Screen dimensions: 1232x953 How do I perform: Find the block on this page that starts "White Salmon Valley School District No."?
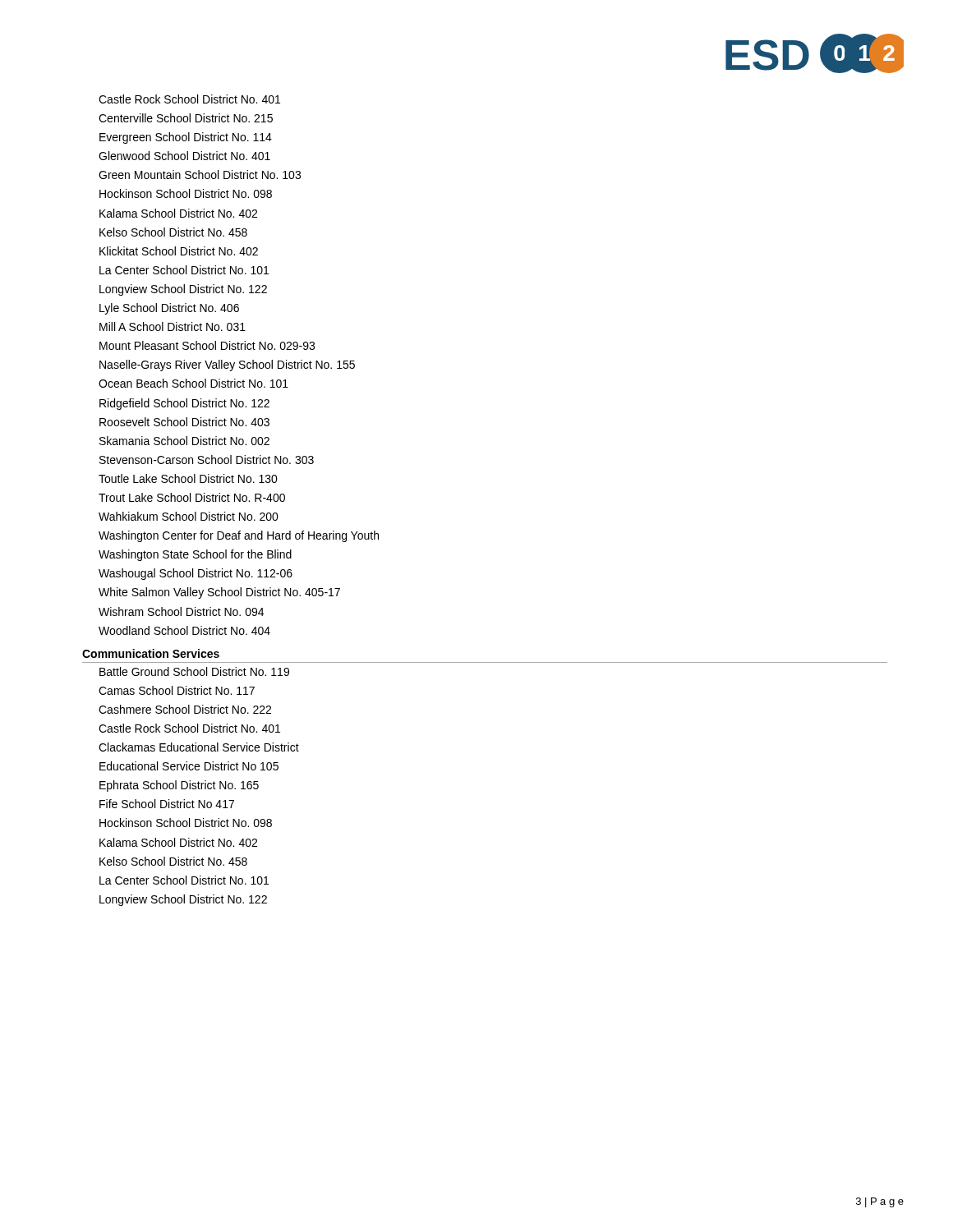[220, 593]
